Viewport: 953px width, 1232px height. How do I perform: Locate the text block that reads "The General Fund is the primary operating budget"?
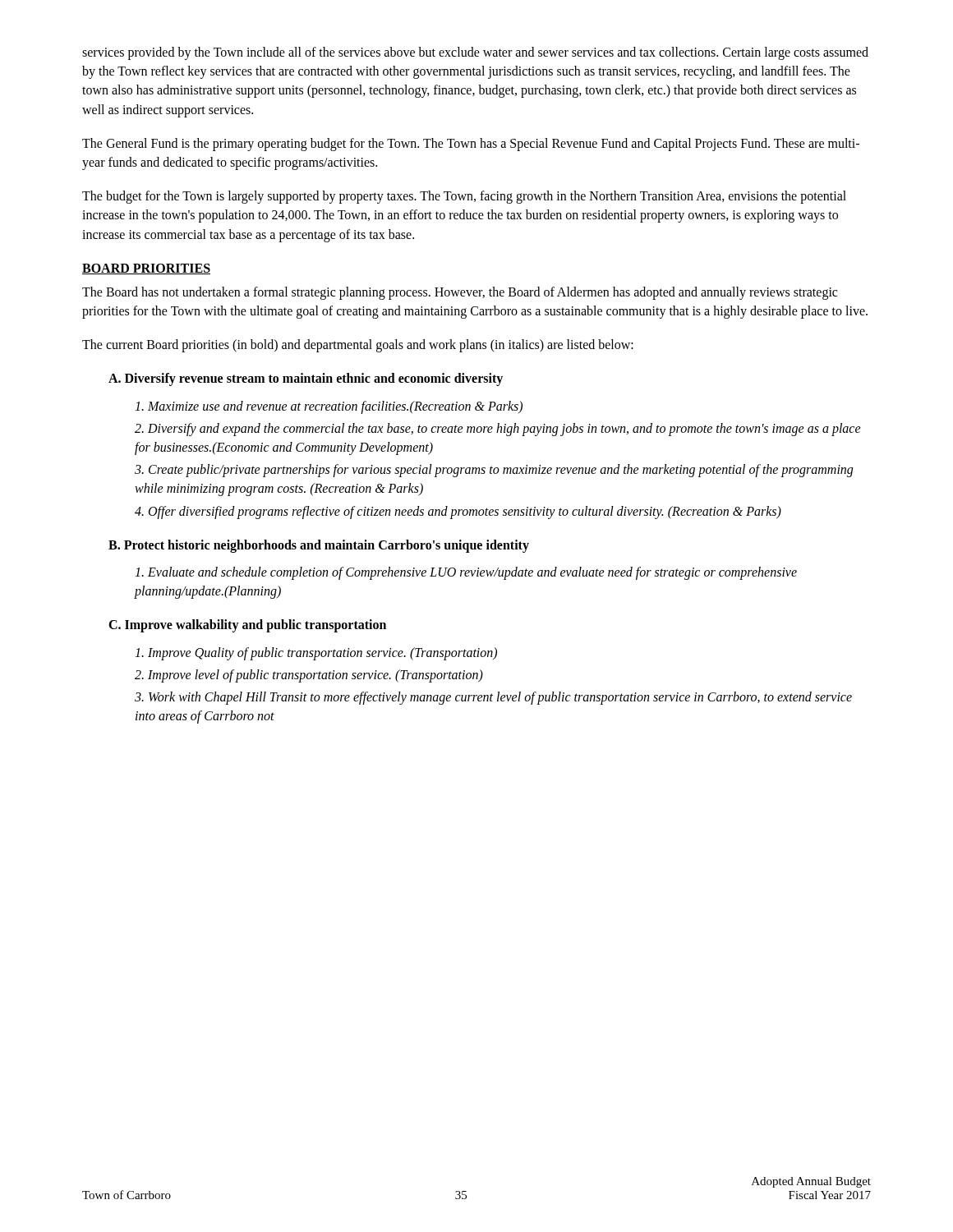pyautogui.click(x=476, y=153)
